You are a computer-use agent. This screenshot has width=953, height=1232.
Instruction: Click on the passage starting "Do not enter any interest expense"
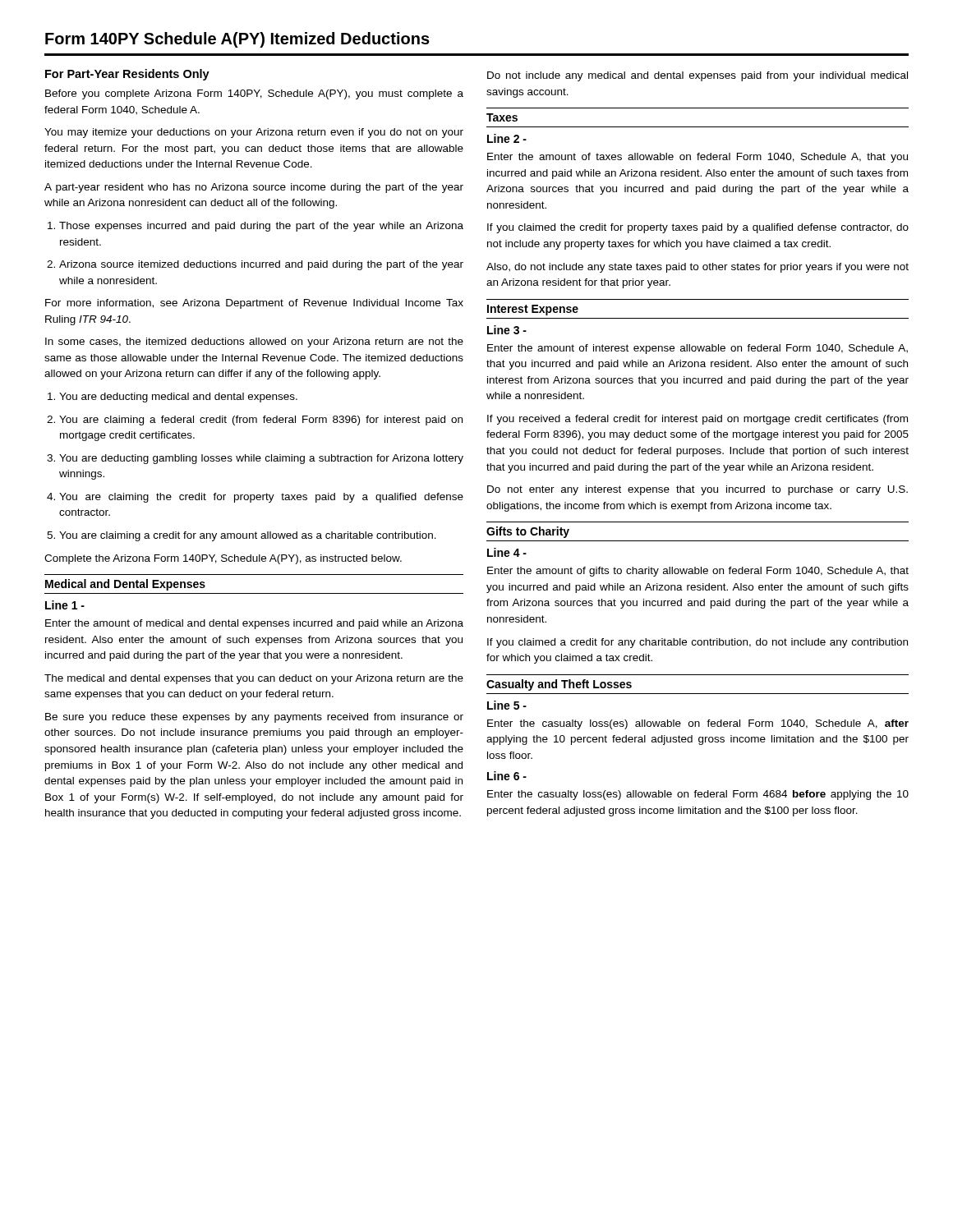click(x=697, y=497)
